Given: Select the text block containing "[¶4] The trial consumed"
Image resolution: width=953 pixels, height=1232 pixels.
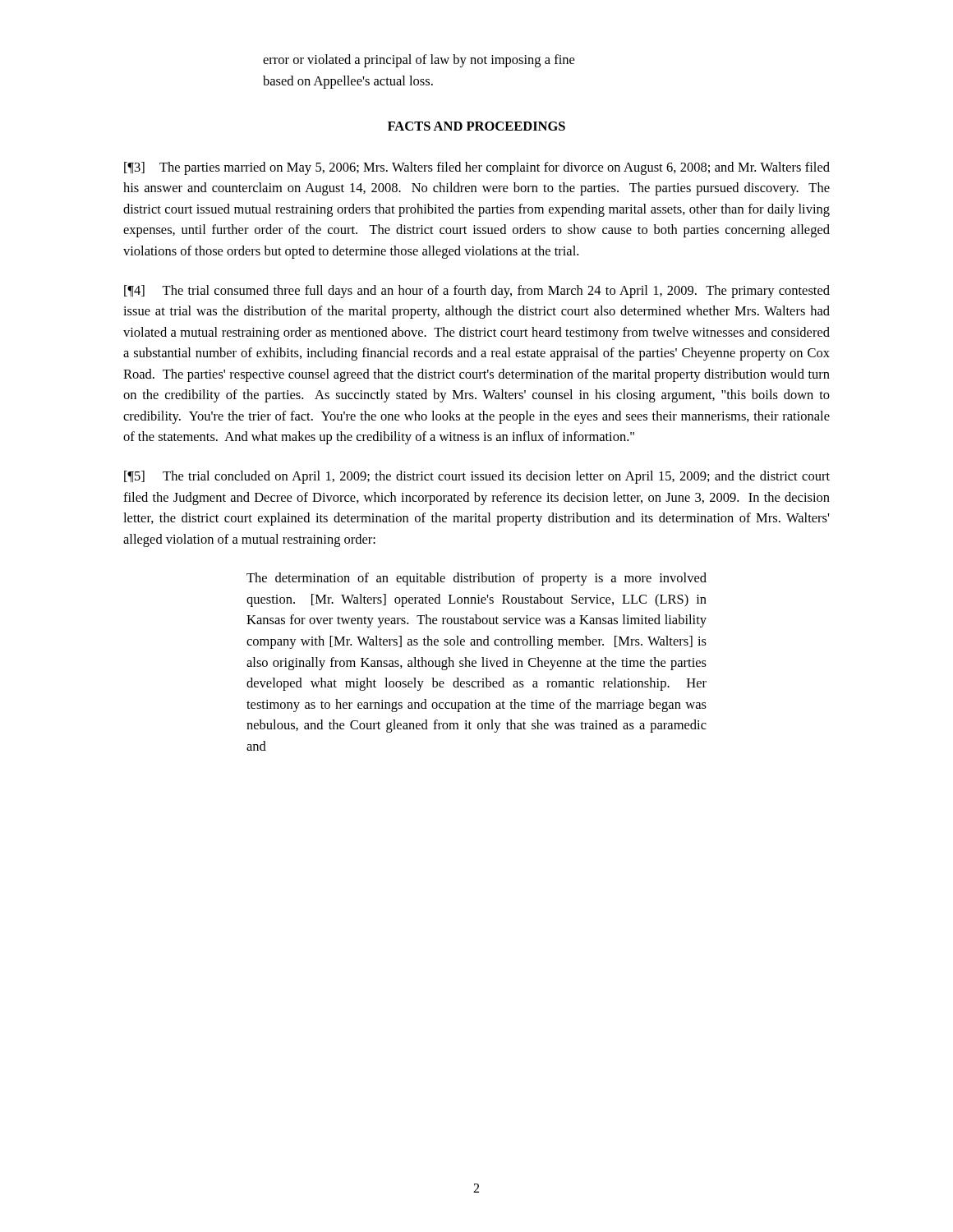Looking at the screenshot, I should point(476,363).
